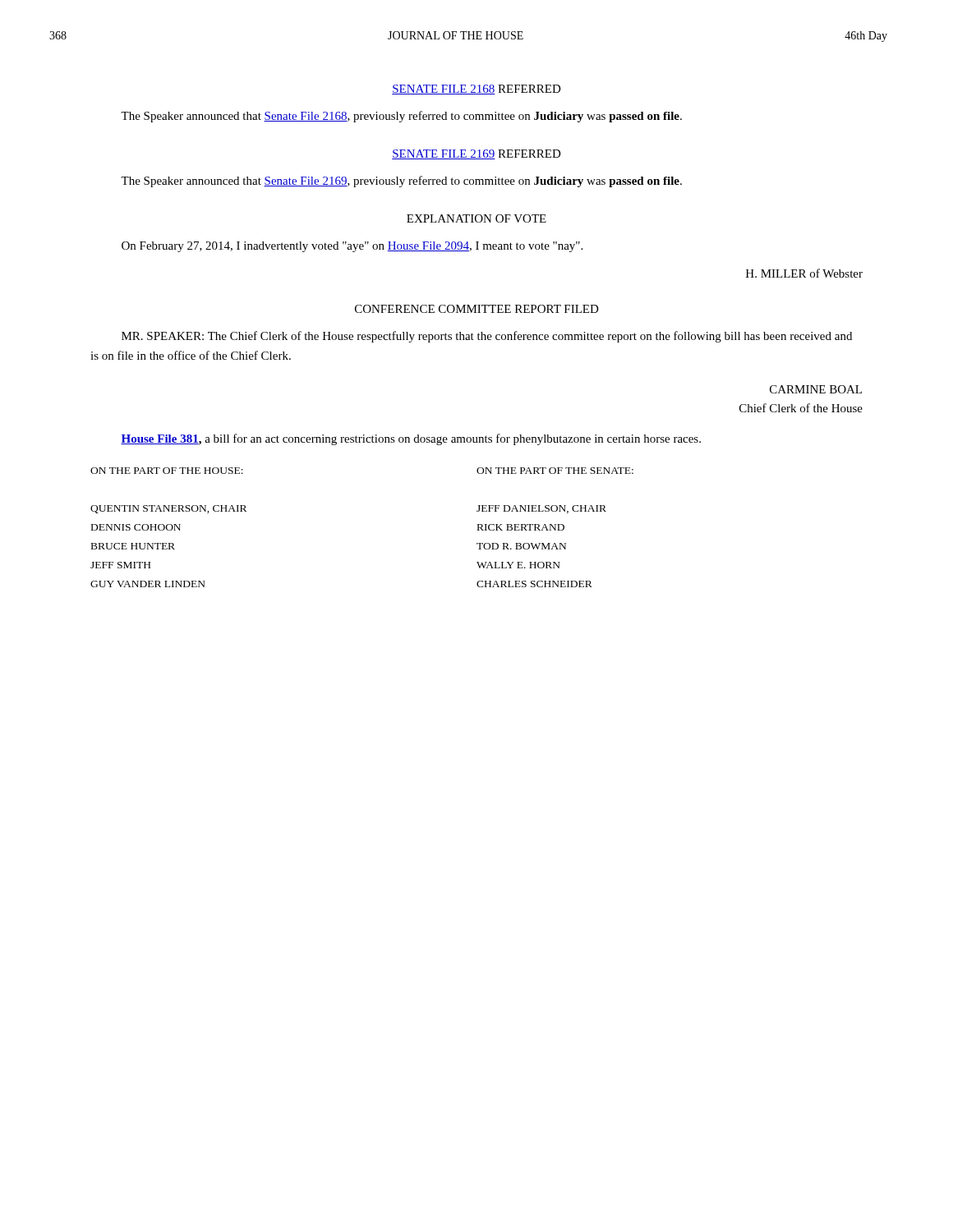Locate the section header that says "SENATE FILE 2168 REFERRED"
Viewport: 953px width, 1232px height.
pyautogui.click(x=476, y=89)
